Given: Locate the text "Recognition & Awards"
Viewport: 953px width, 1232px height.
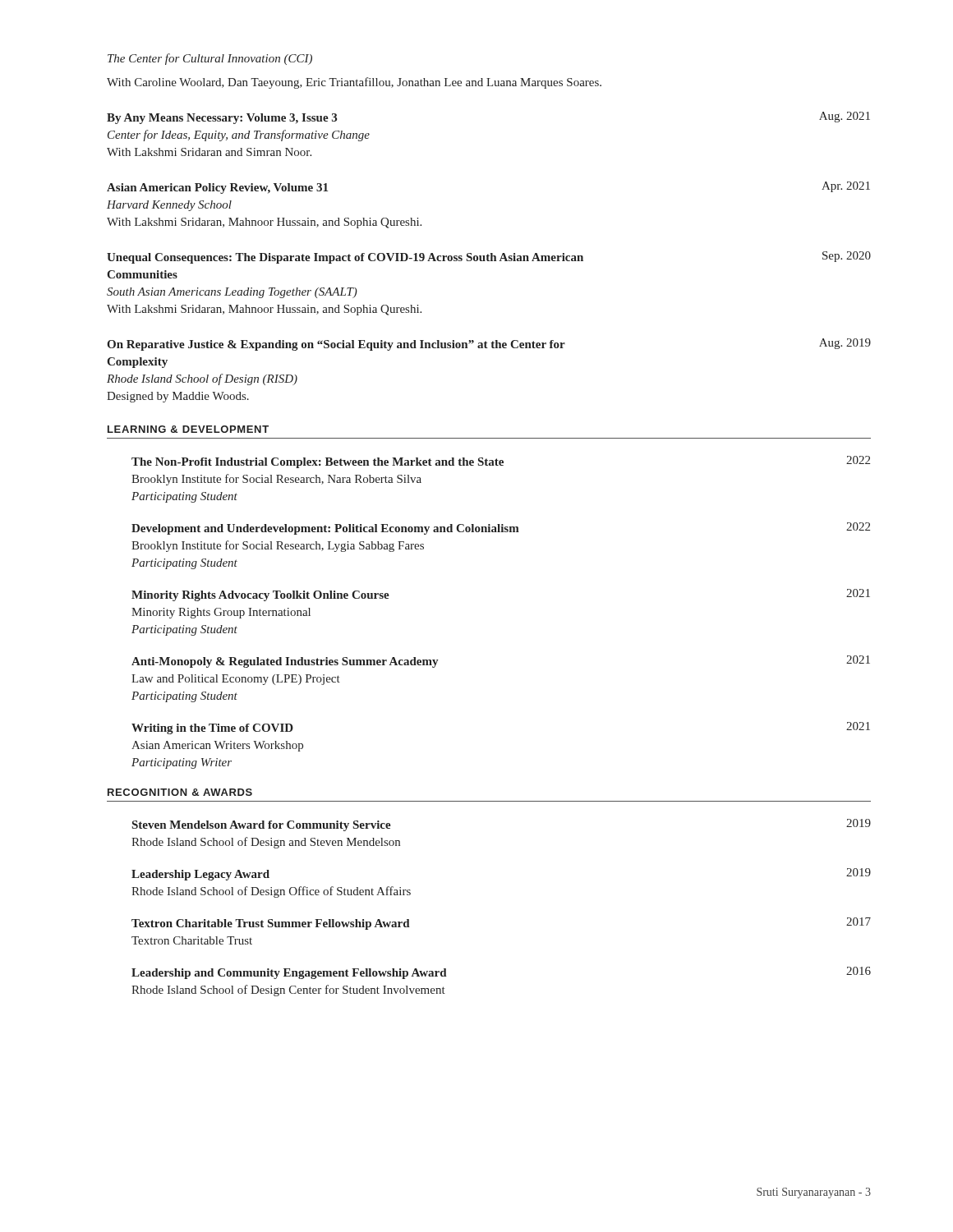Looking at the screenshot, I should point(180,792).
